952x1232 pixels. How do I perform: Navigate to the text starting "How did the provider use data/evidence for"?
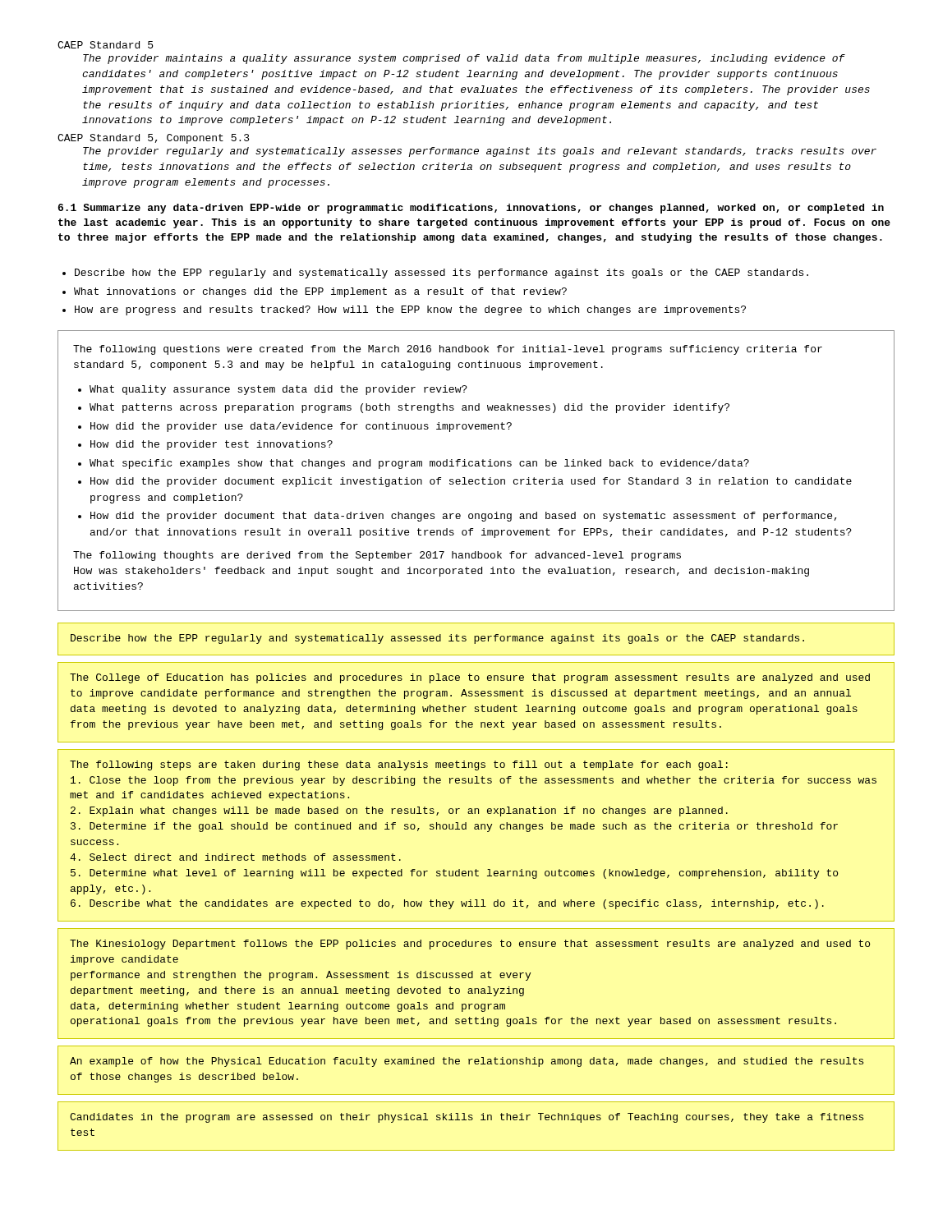point(301,426)
